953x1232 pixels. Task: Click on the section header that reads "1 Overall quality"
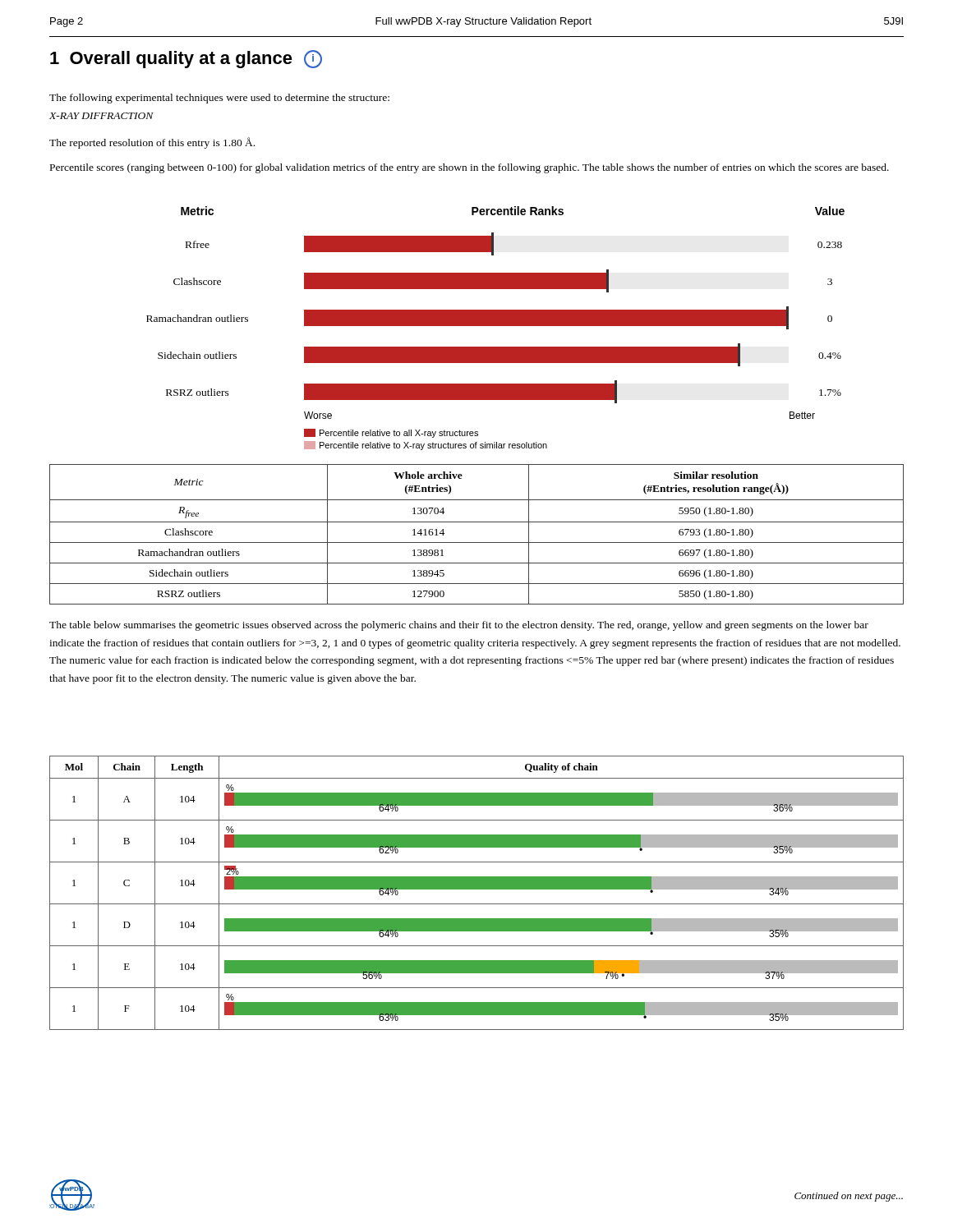pos(186,58)
